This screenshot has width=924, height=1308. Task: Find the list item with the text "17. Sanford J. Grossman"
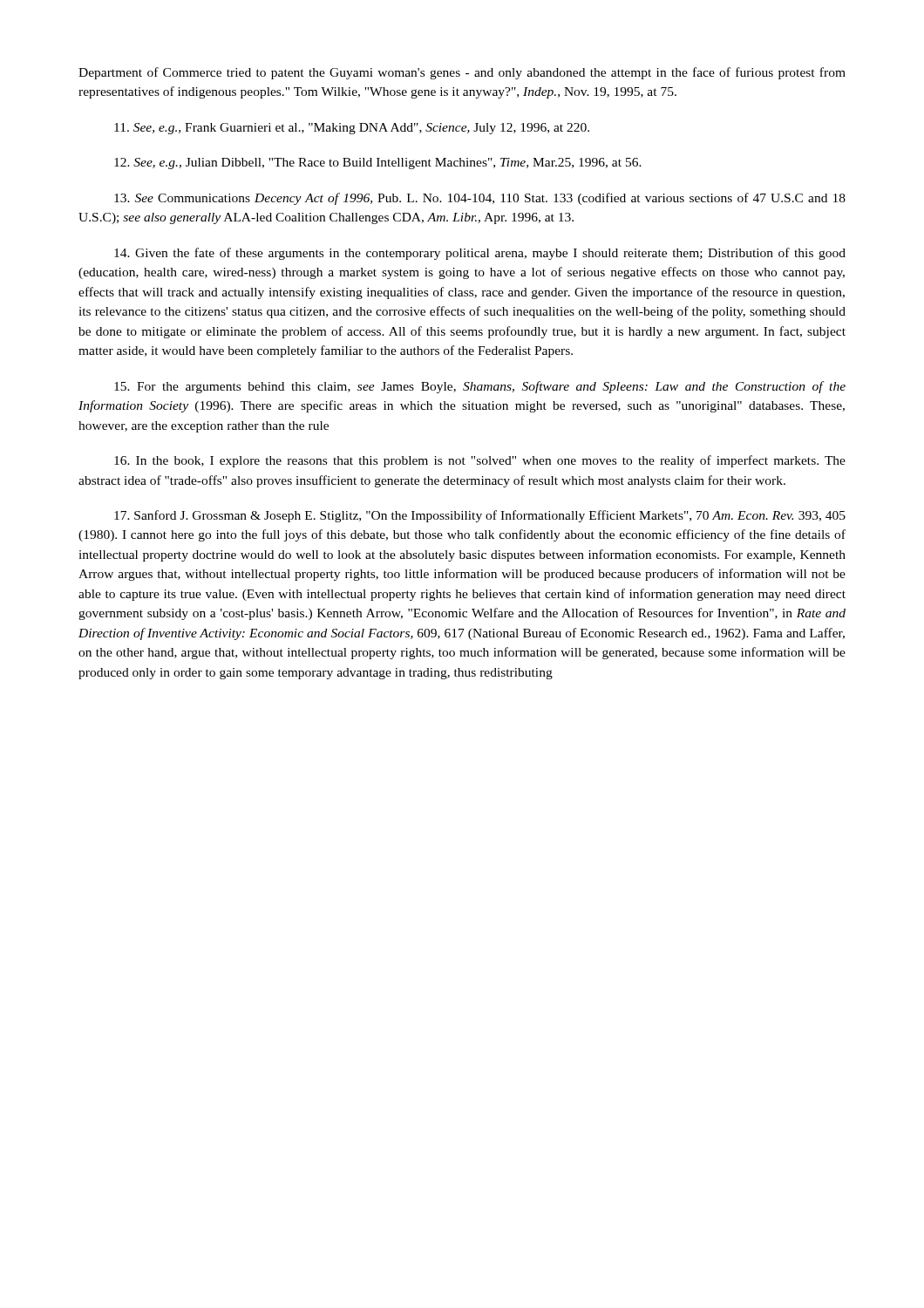(x=462, y=594)
